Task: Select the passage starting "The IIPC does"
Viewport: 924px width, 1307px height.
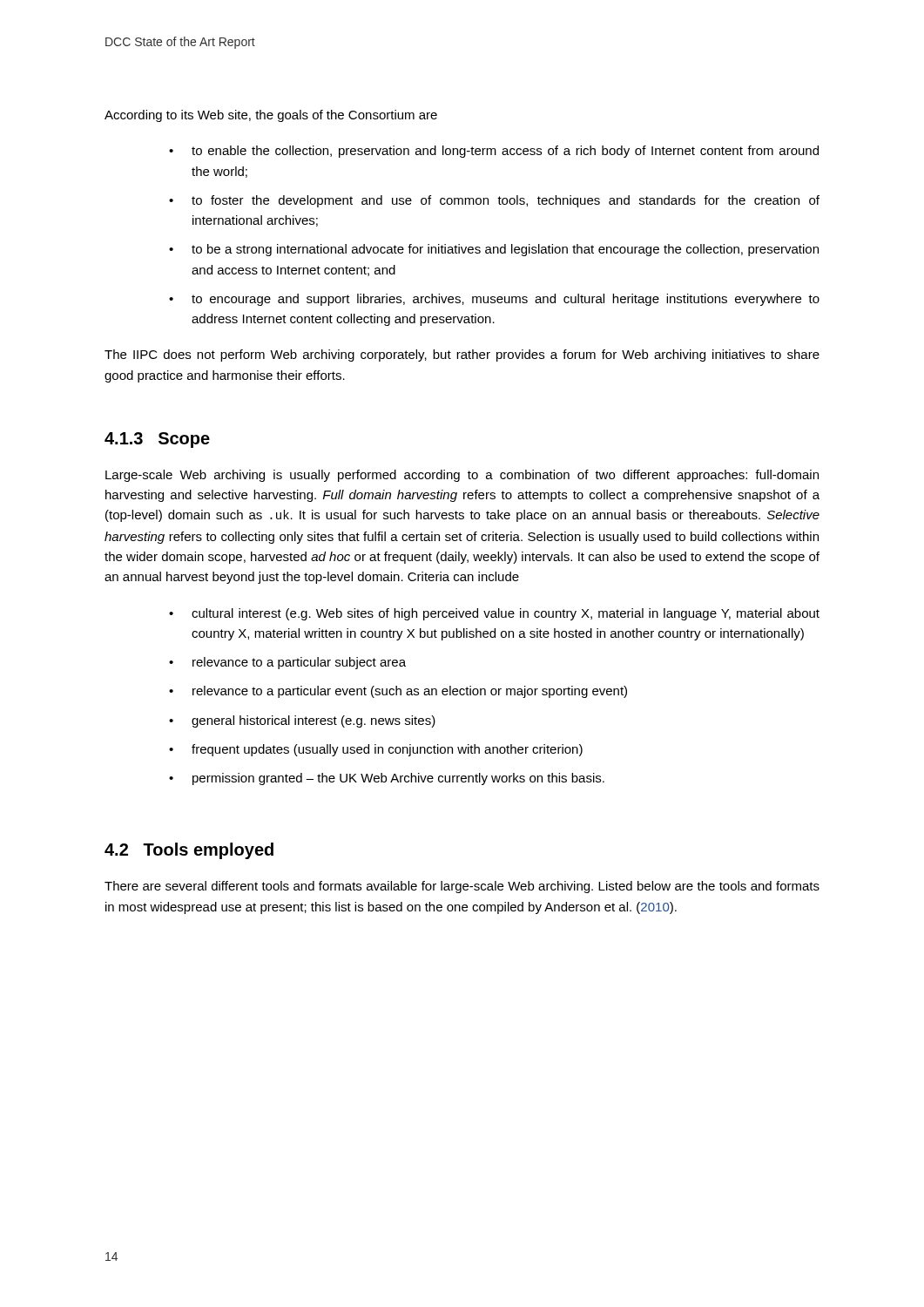Action: [462, 365]
